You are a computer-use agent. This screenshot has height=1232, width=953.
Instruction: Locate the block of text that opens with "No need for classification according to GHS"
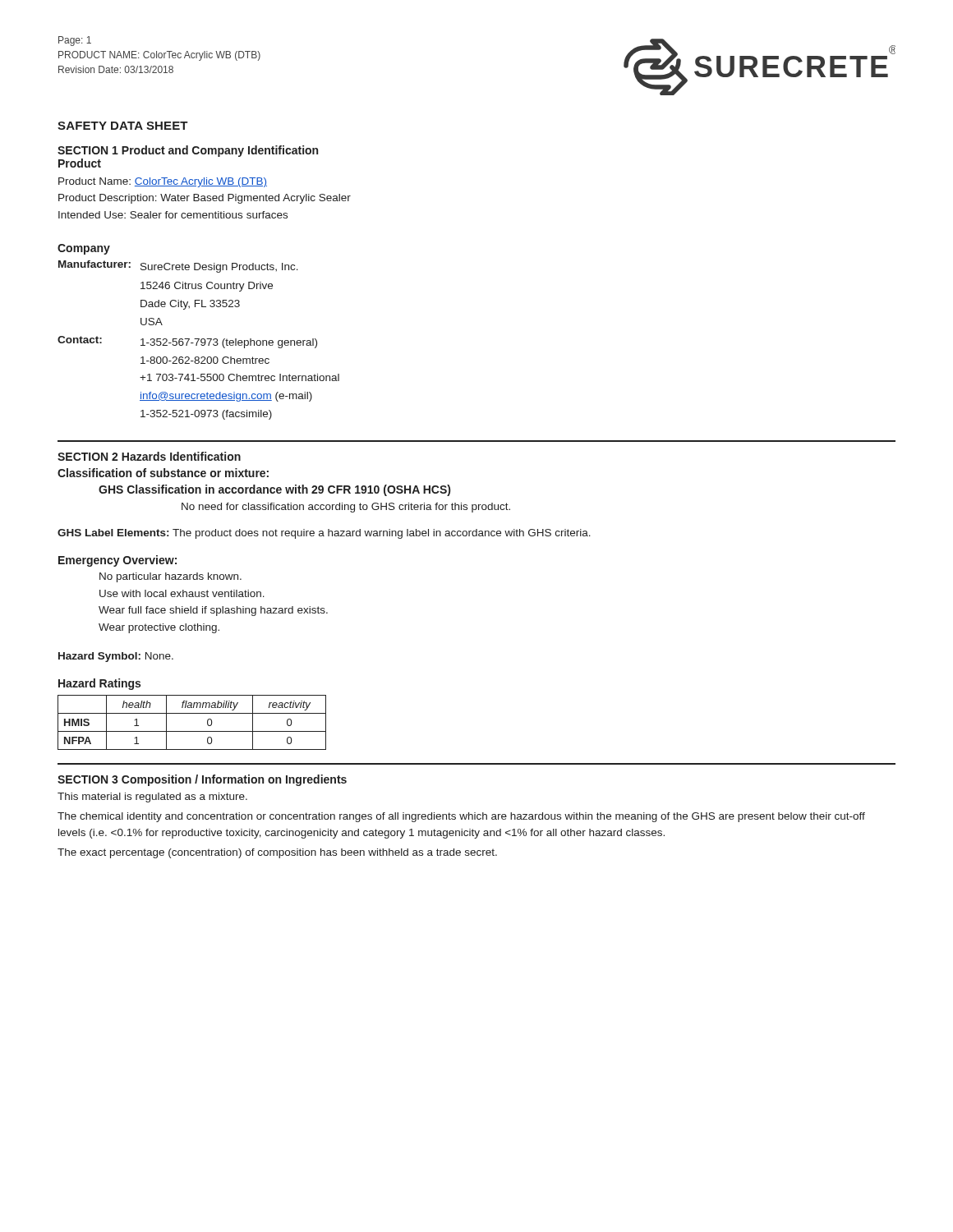[346, 506]
